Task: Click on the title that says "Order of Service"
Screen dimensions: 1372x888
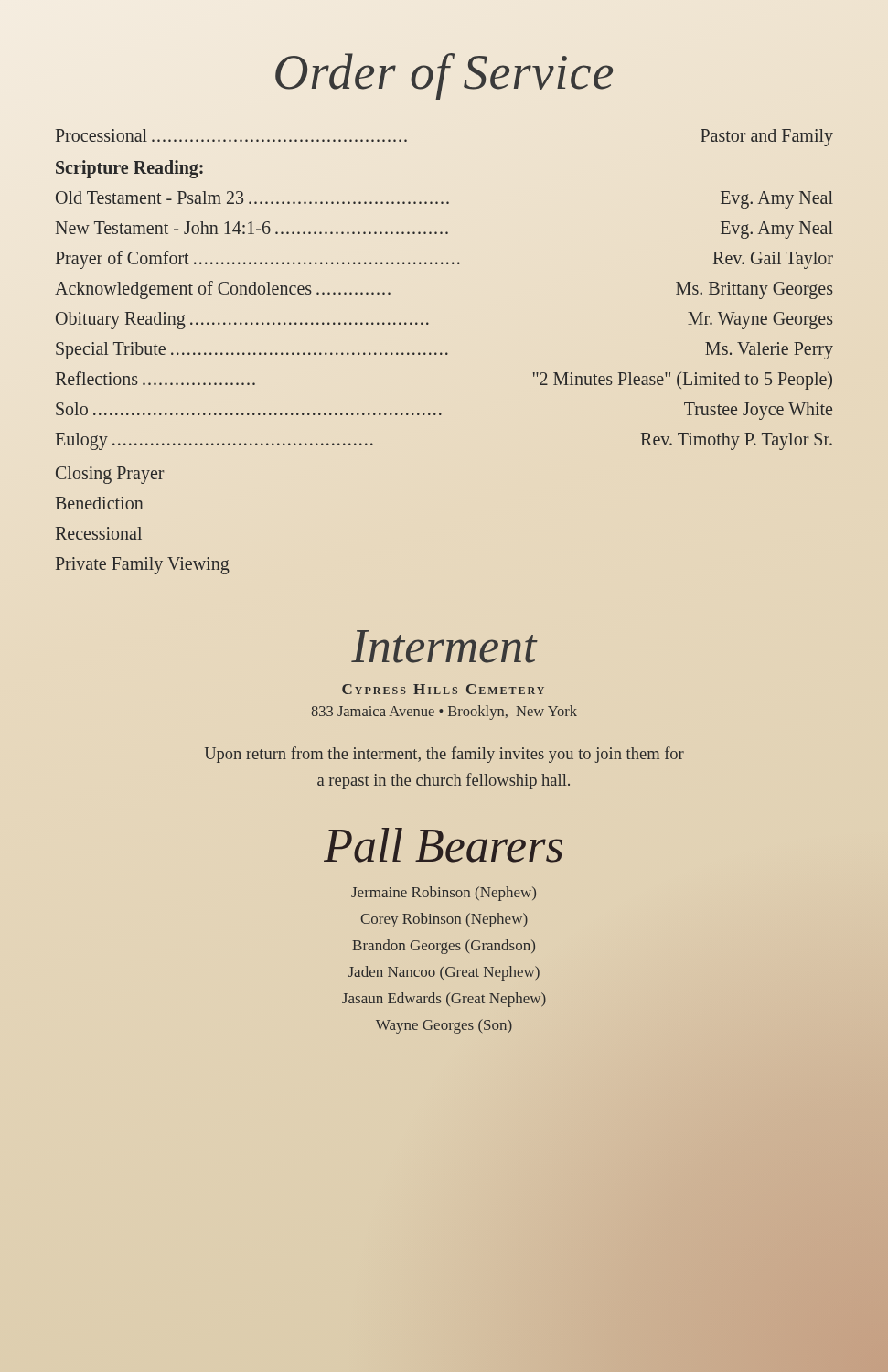Action: point(444,72)
